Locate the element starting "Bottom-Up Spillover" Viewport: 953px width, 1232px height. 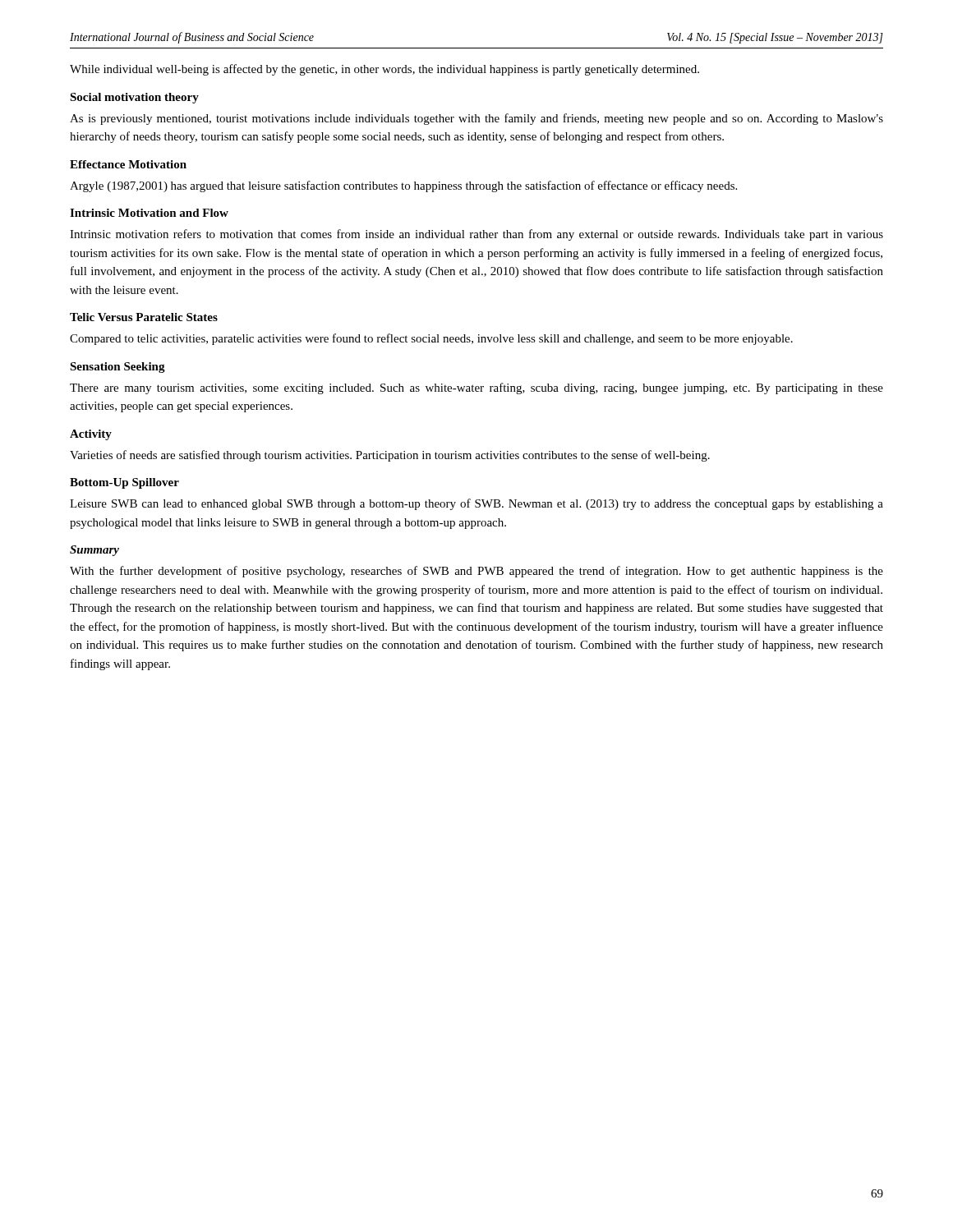point(124,482)
